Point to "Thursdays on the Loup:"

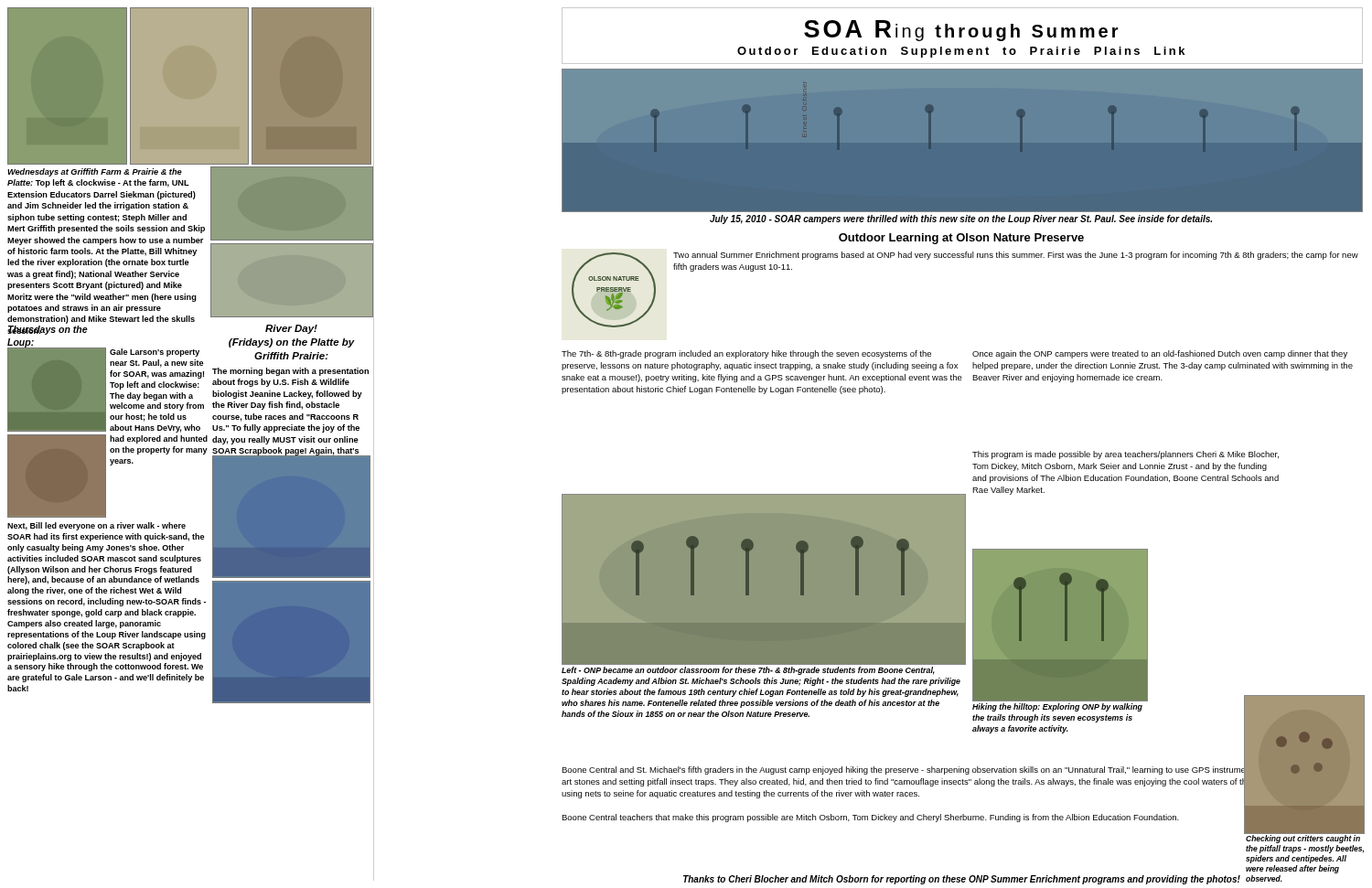click(x=47, y=335)
